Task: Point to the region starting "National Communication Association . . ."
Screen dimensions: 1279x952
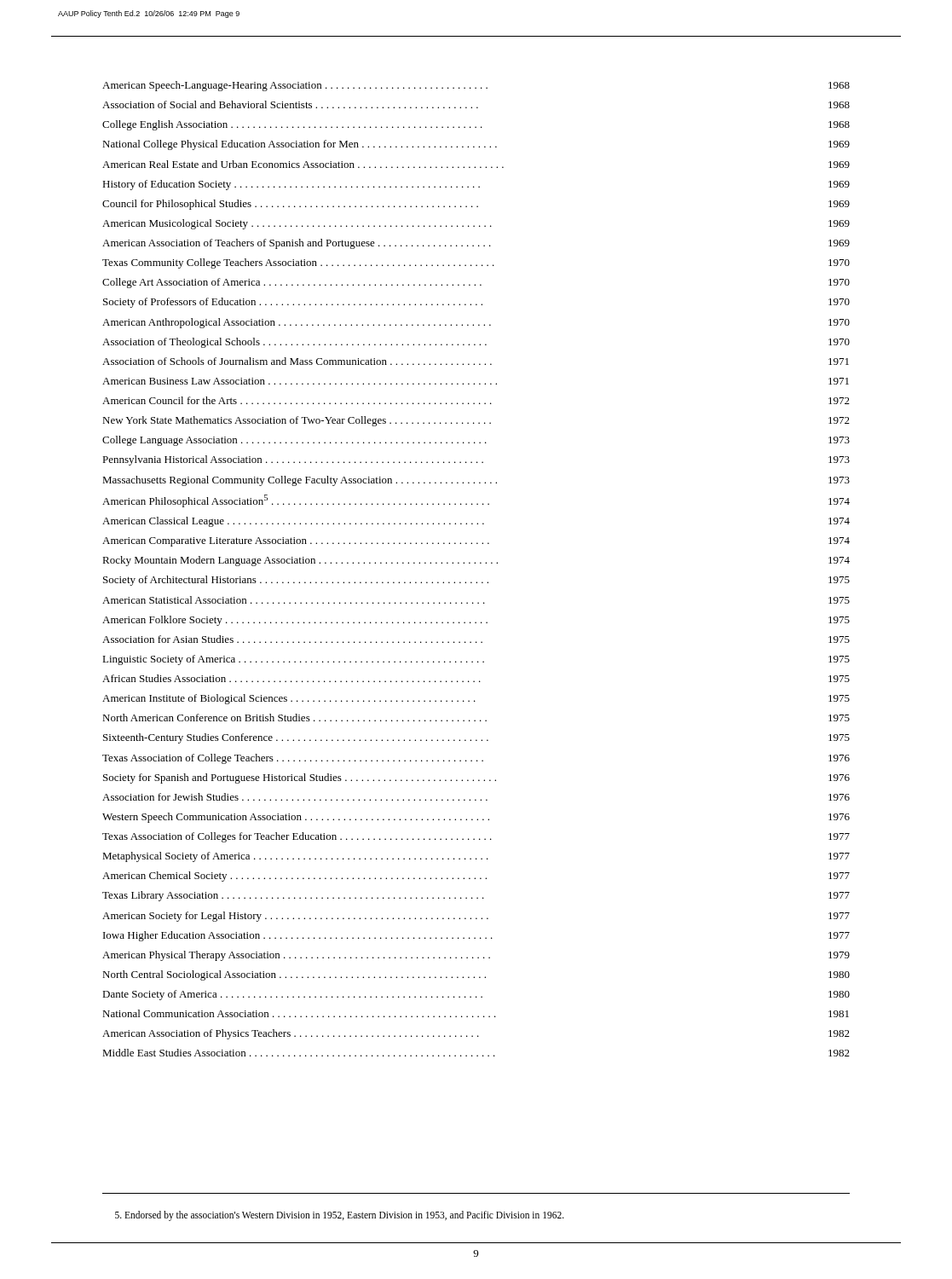Action: click(x=476, y=1014)
